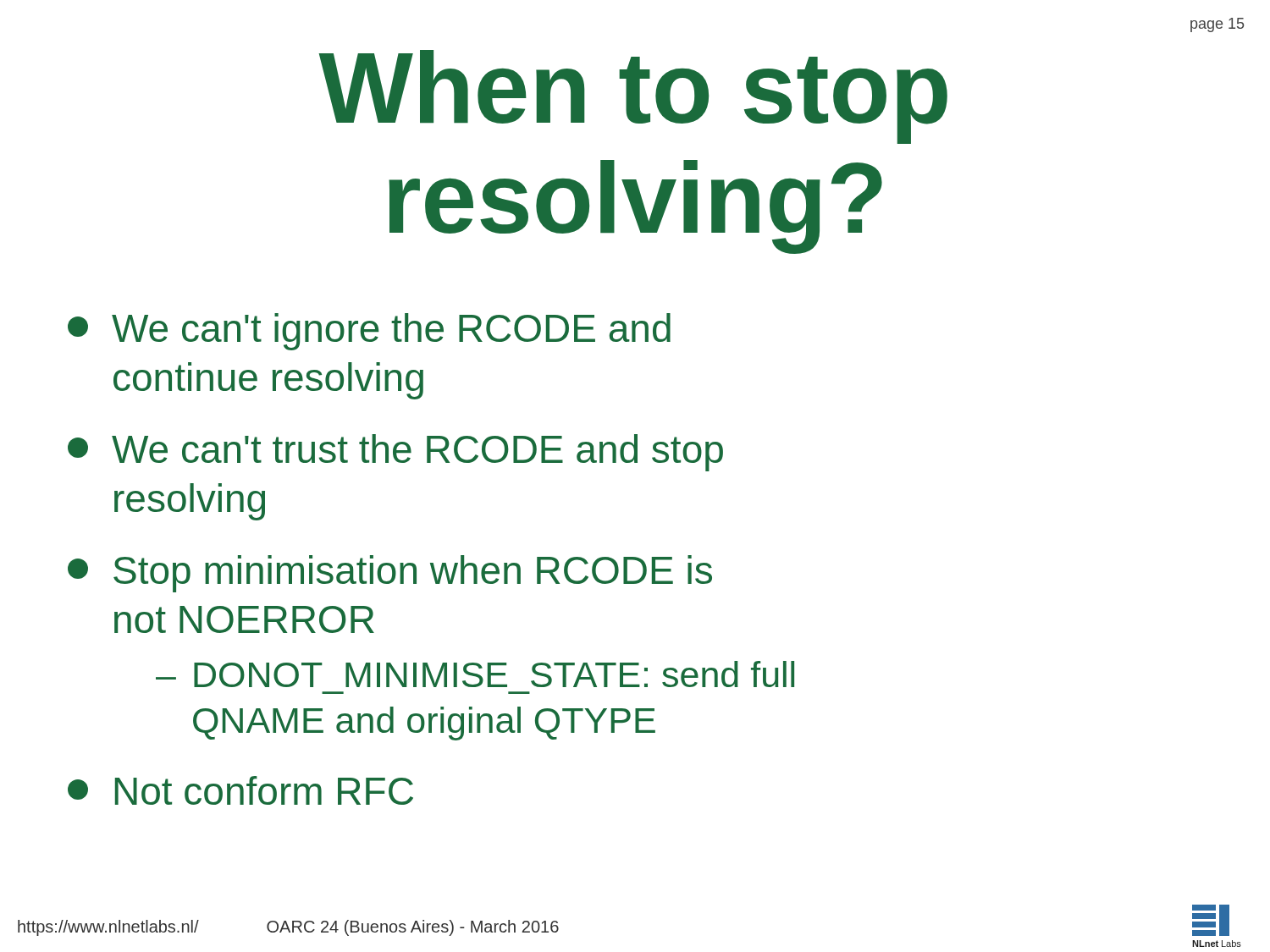The width and height of the screenshot is (1270, 952).
Task: Find the list item that reads "We can't ignore the RCODE andcontinue resolving"
Action: coord(635,353)
